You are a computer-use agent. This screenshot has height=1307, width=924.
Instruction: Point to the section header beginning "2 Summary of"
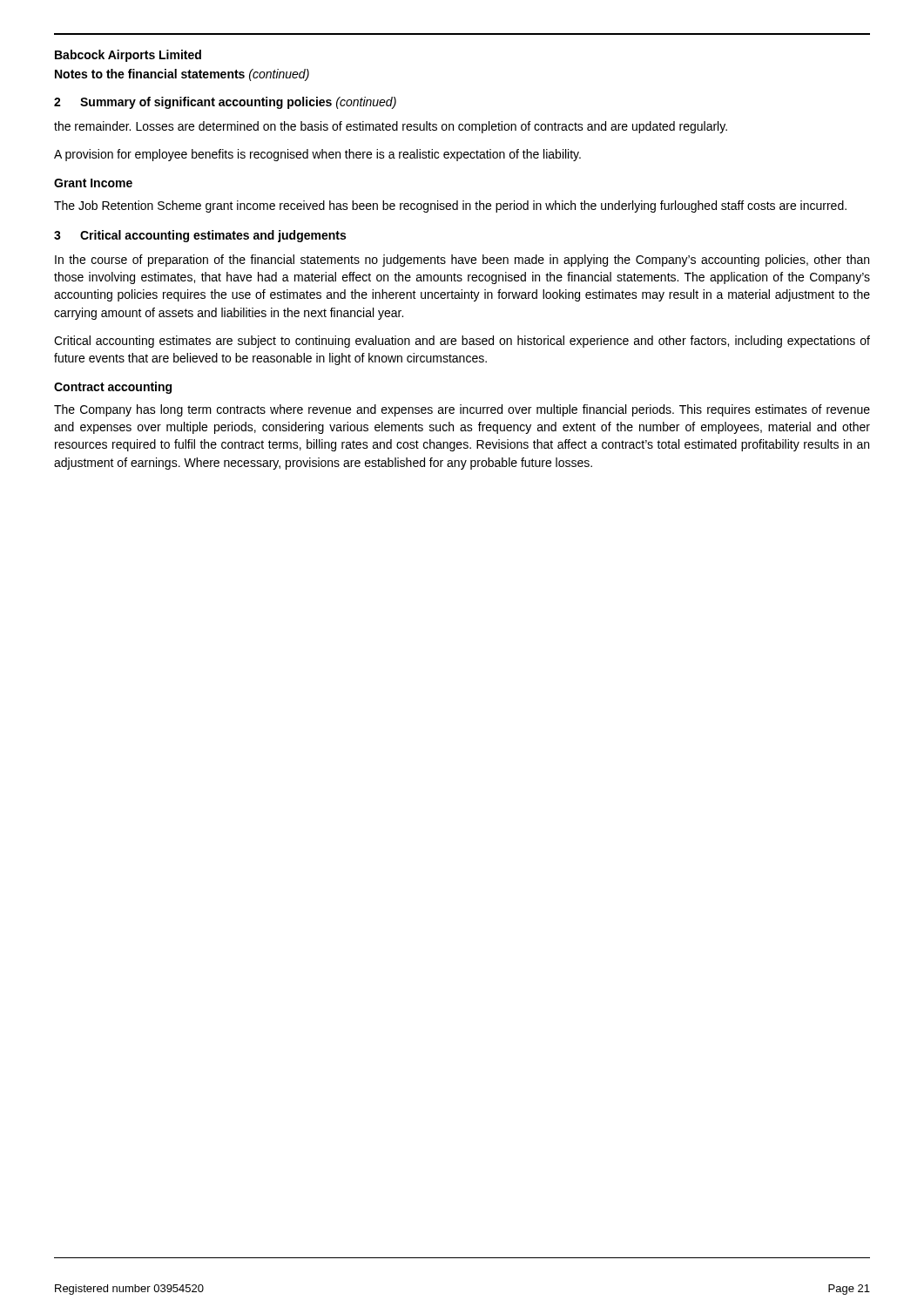[225, 102]
